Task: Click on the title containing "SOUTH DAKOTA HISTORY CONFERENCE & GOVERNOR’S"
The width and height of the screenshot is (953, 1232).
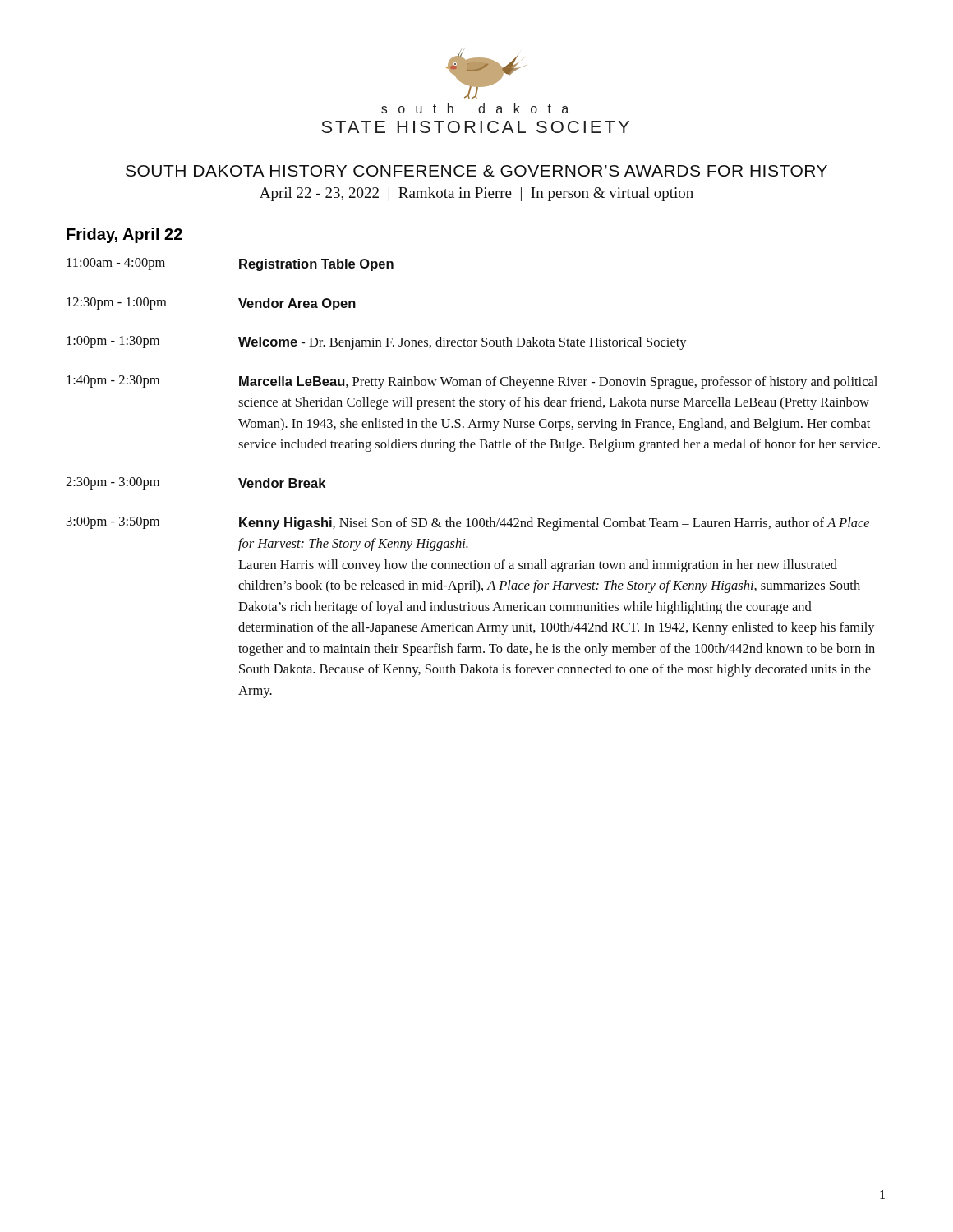Action: (476, 182)
